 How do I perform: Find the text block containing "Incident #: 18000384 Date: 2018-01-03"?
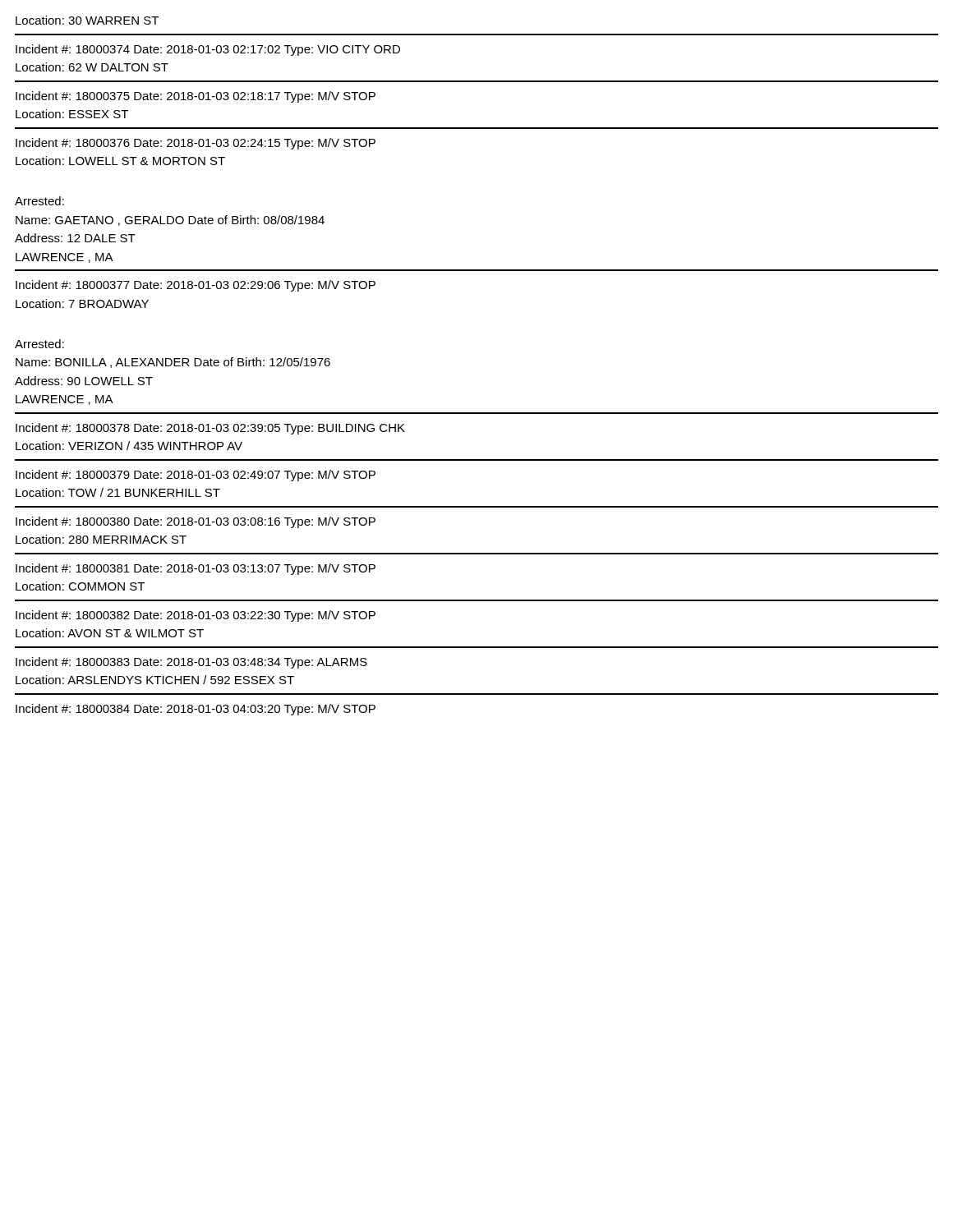(x=196, y=710)
